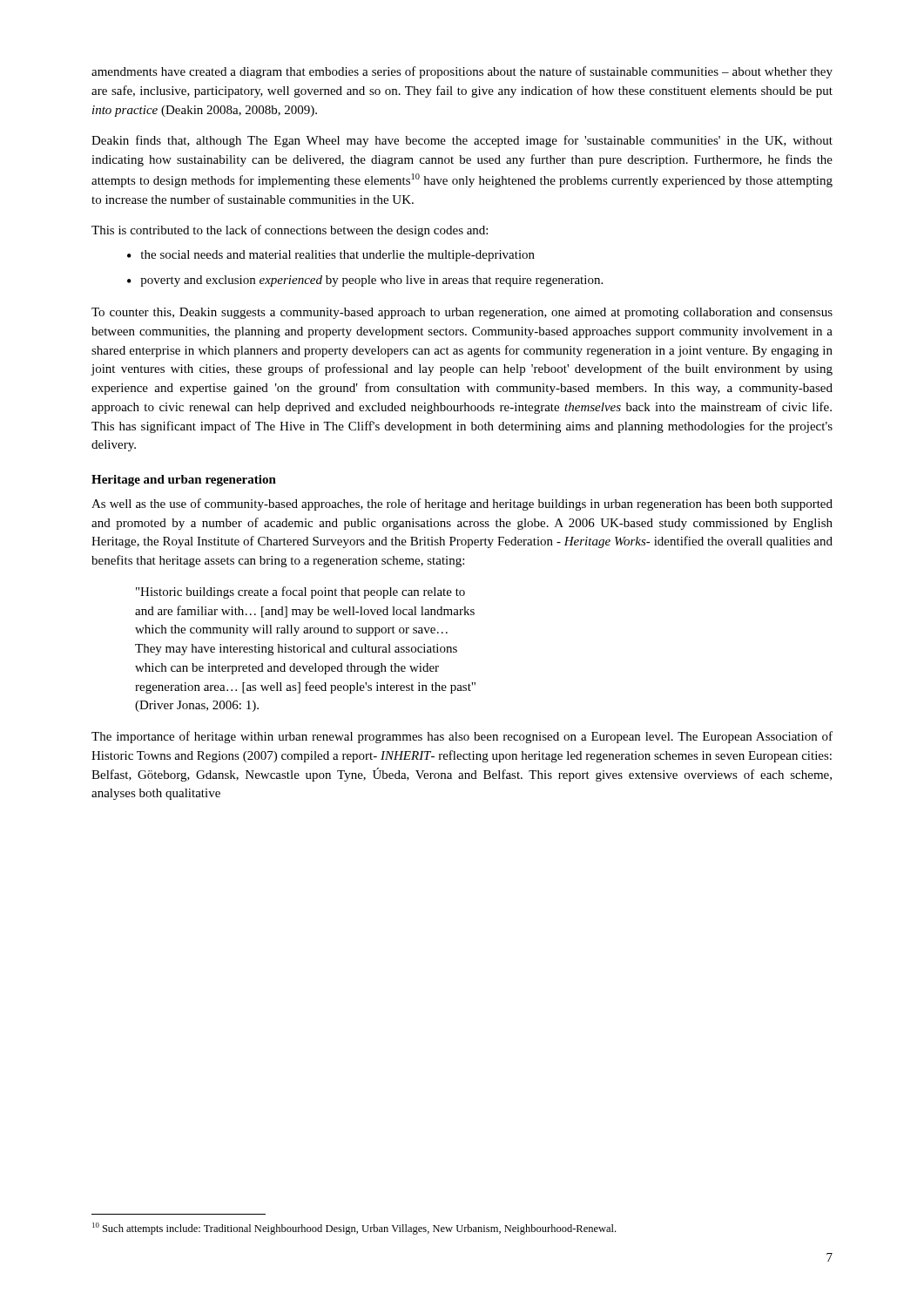
Task: Find the region starting "Deakin finds that, although The Egan Wheel may"
Action: pyautogui.click(x=462, y=171)
